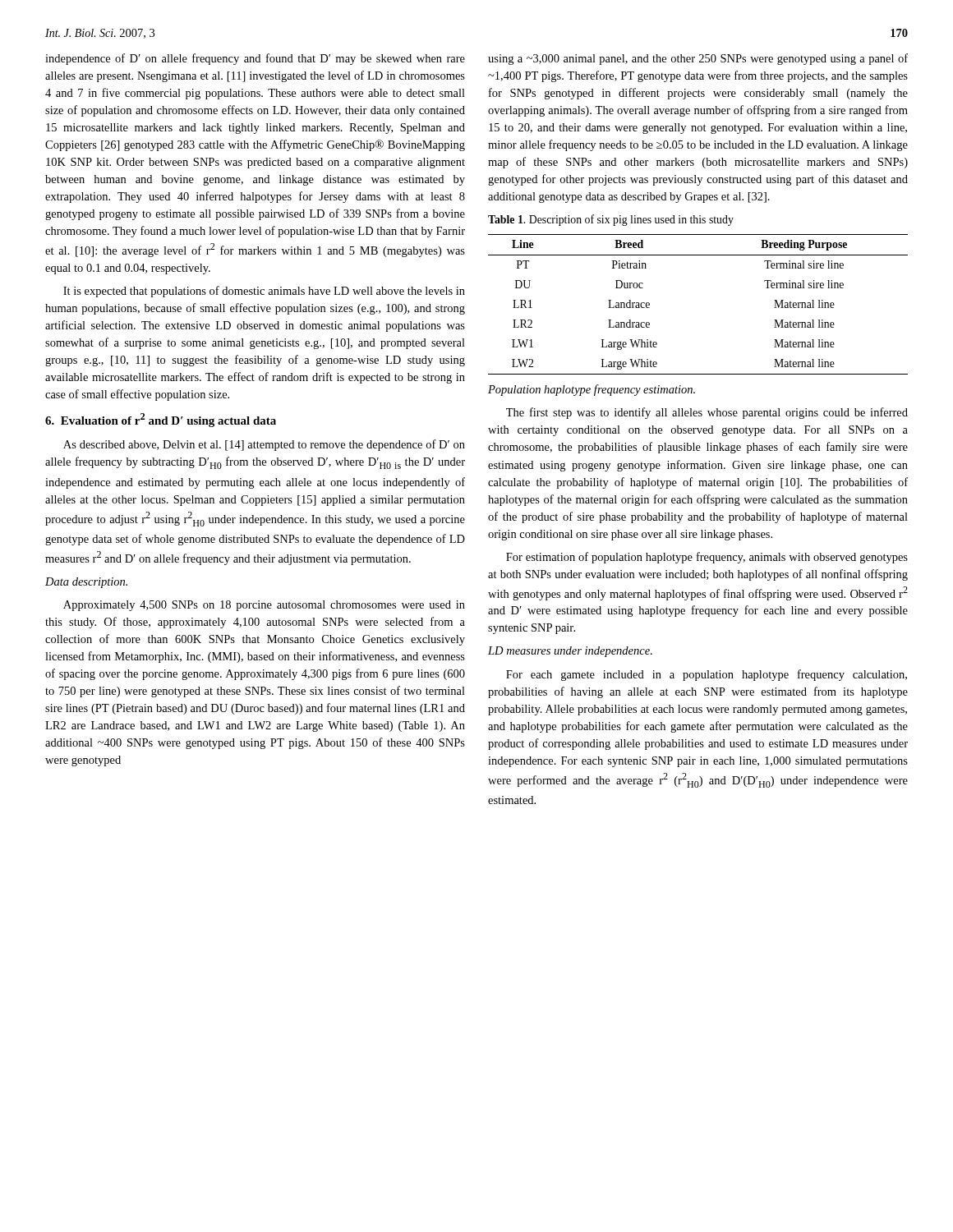Screen dimensions: 1232x953
Task: Locate the text block containing "Approximately 4,500 SNPs on 18 porcine autosomal chromosomes"
Action: pos(255,682)
